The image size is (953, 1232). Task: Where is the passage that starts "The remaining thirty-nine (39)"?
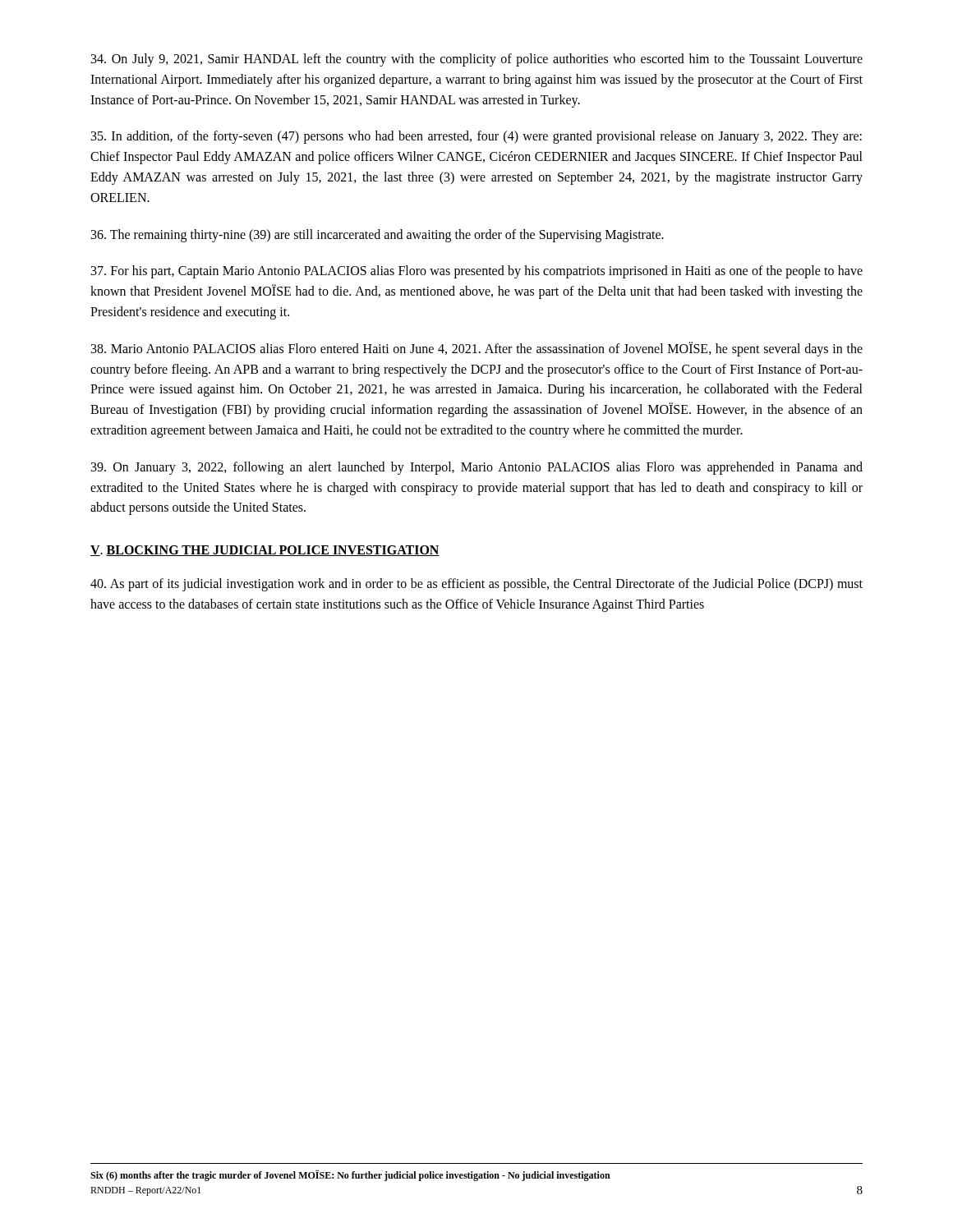377,234
